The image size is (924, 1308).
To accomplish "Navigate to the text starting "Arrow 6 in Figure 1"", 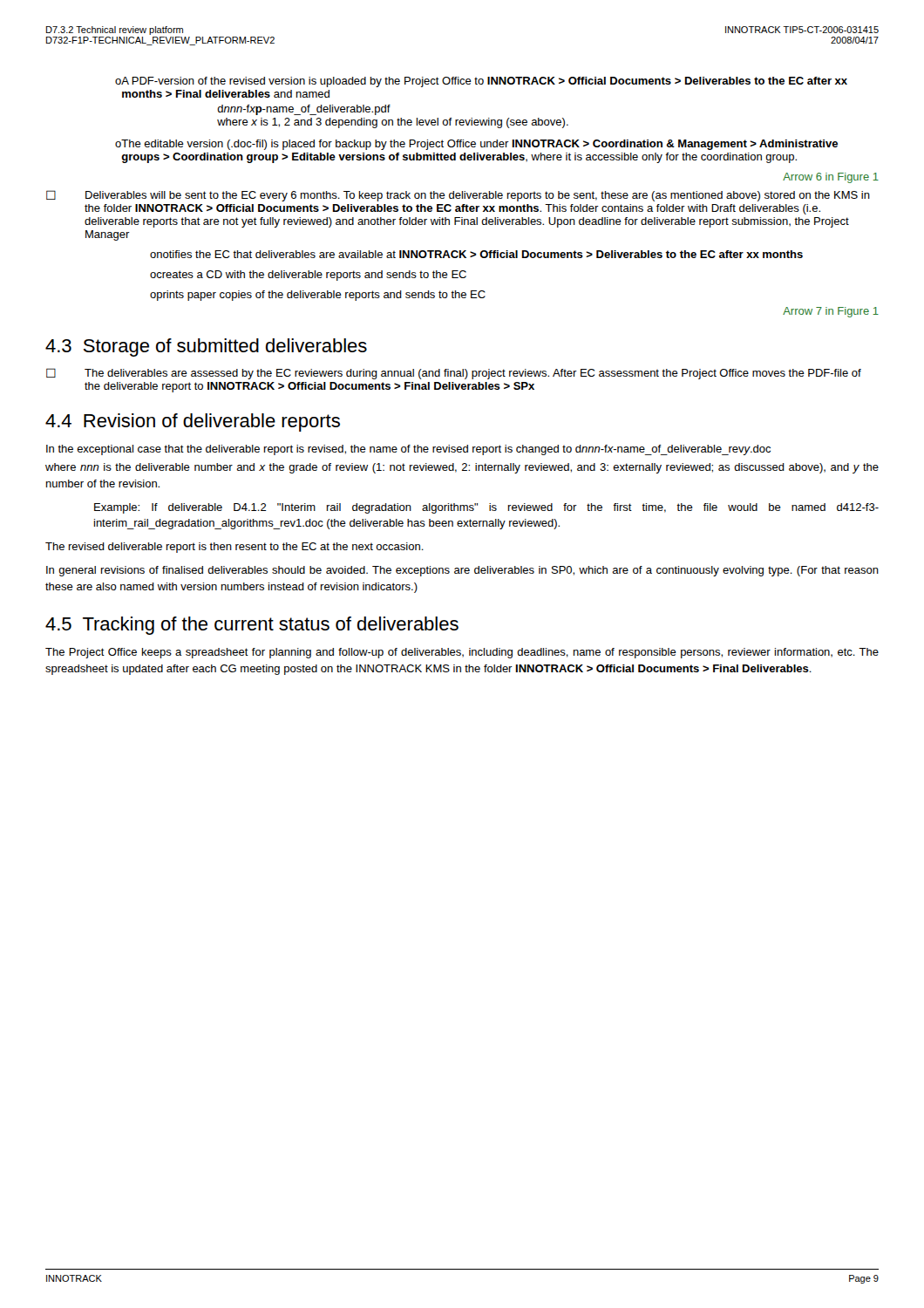I will tap(831, 177).
